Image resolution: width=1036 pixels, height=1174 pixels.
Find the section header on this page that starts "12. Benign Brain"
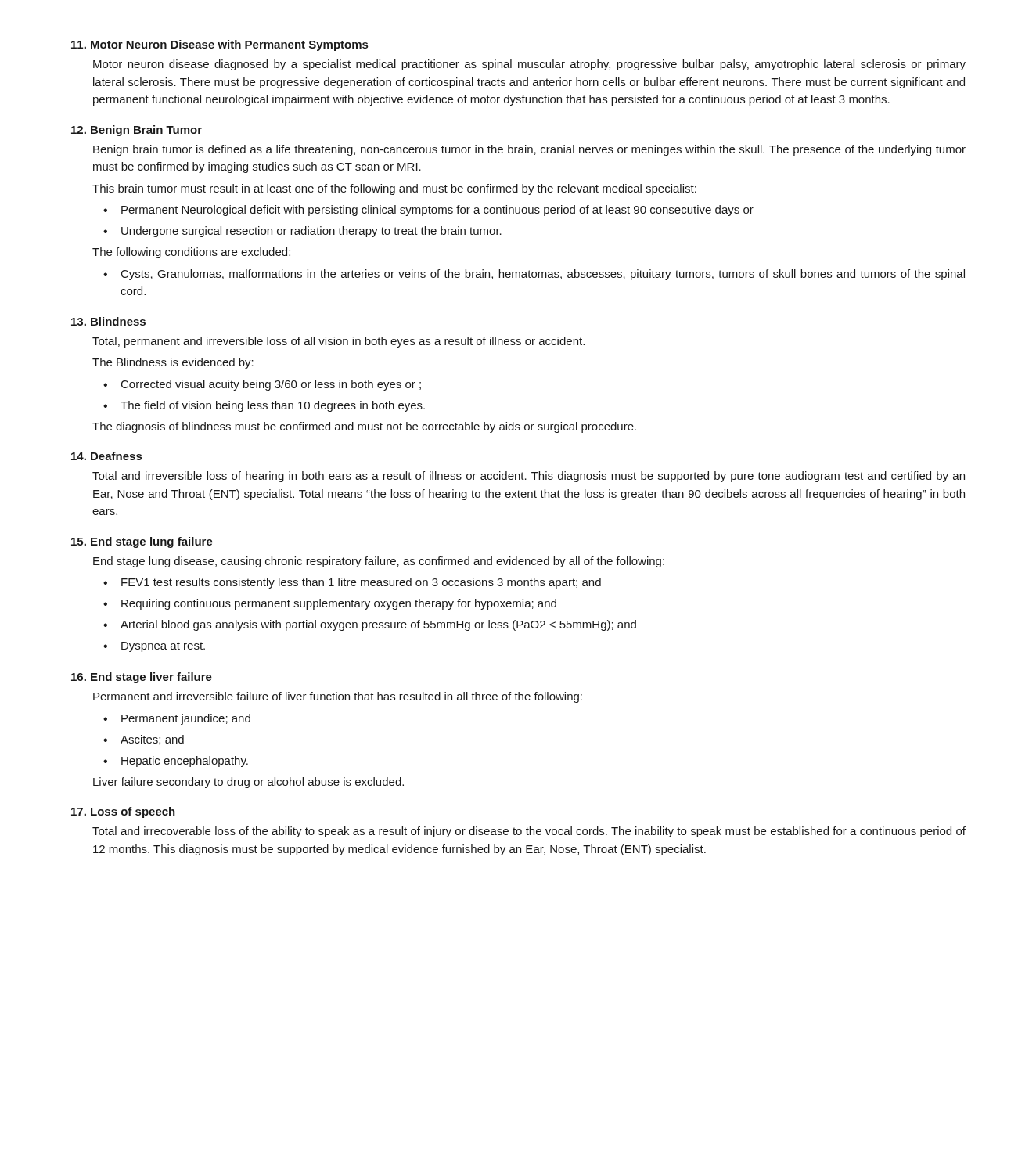point(136,129)
